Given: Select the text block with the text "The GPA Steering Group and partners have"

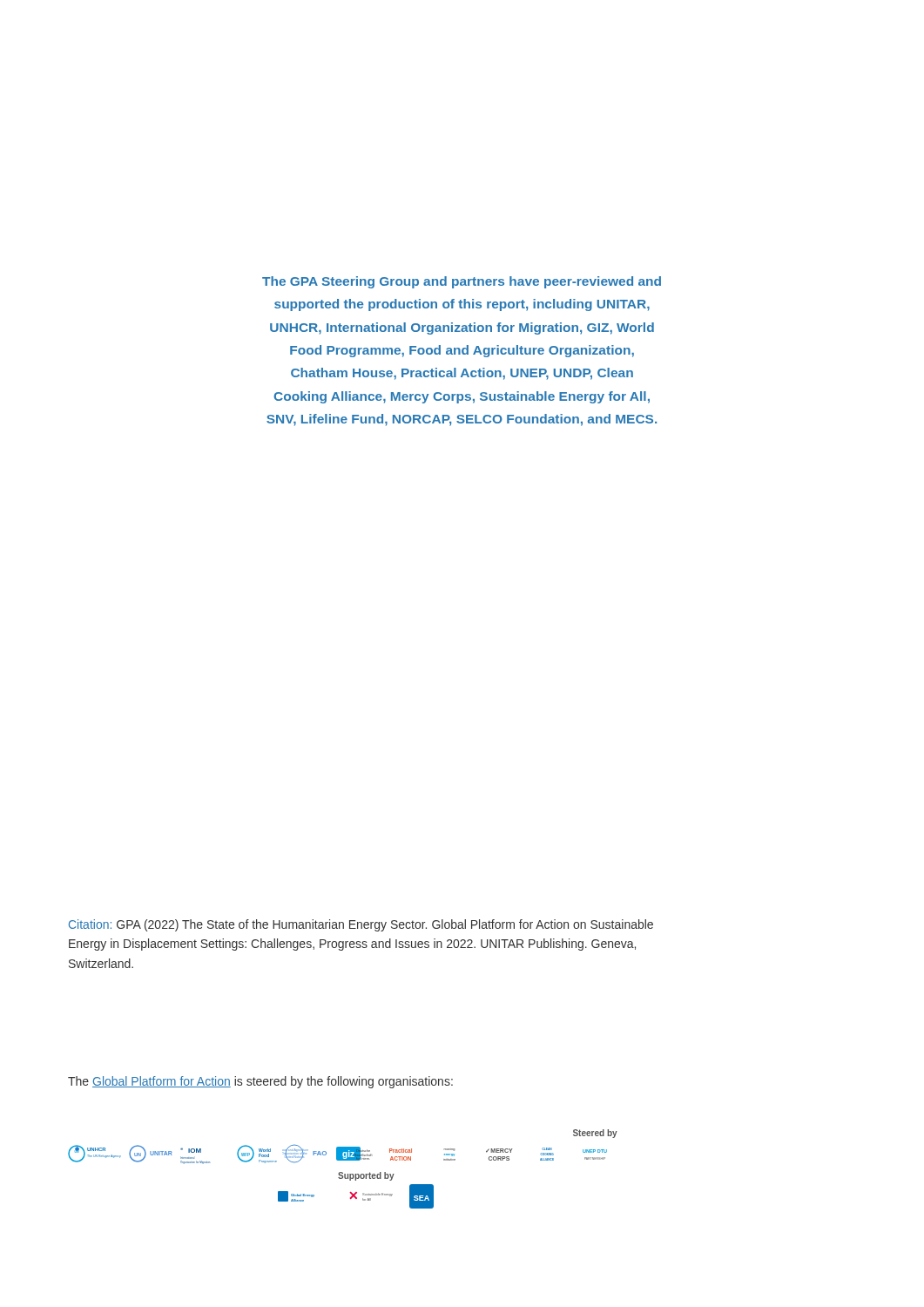Looking at the screenshot, I should pyautogui.click(x=462, y=350).
